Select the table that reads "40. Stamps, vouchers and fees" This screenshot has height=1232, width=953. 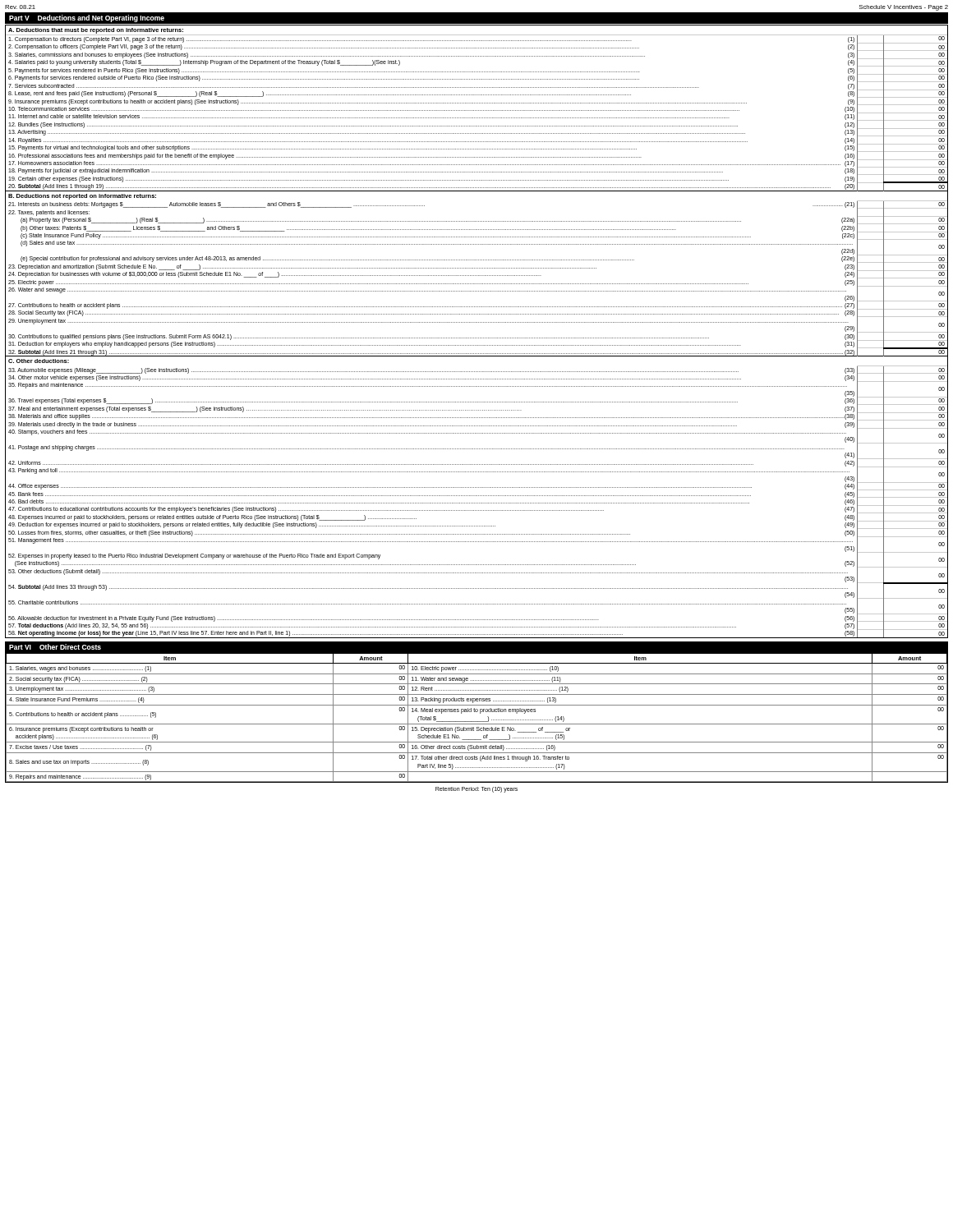click(476, 331)
